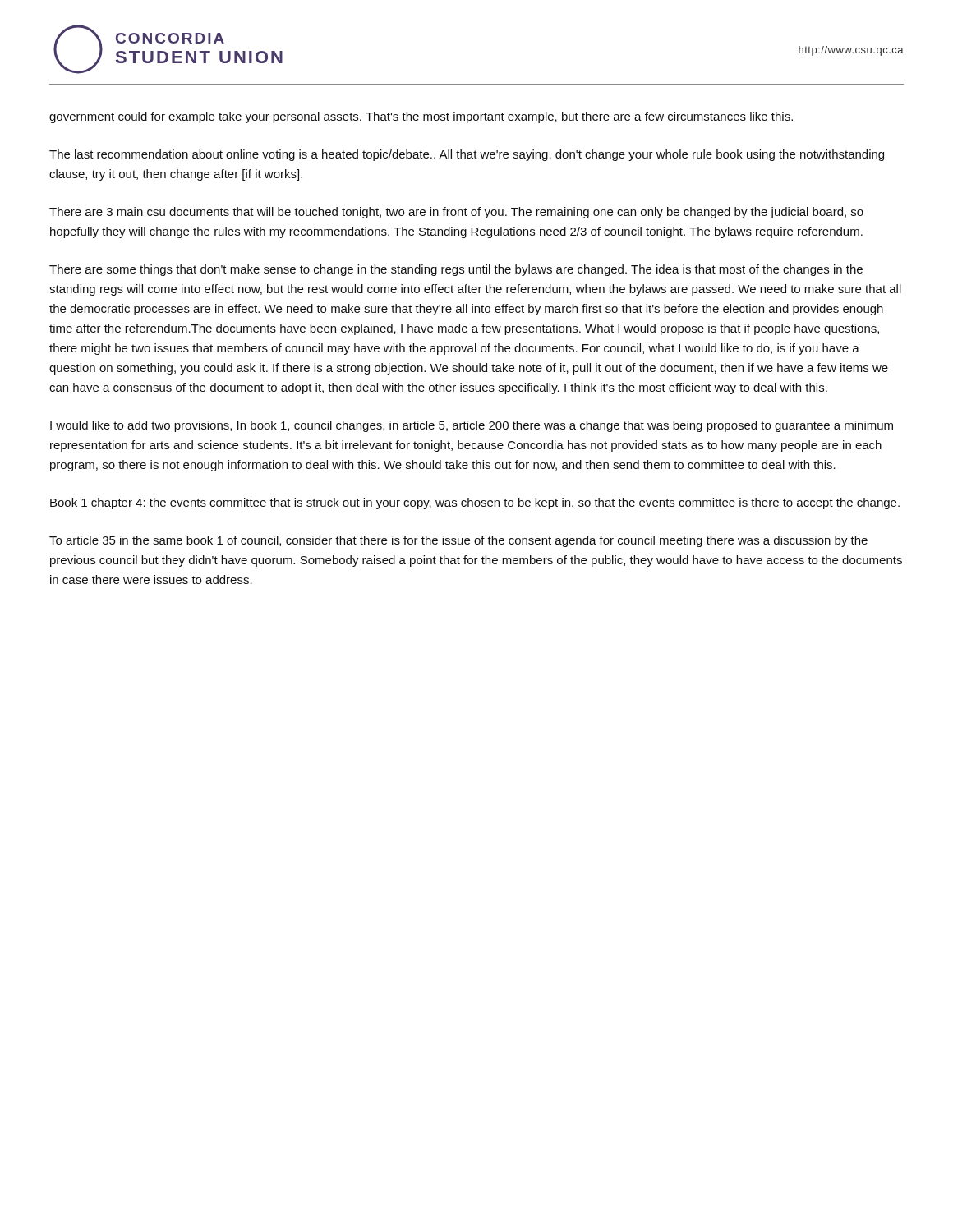
Task: Navigate to the text starting "I would like to add"
Action: click(x=472, y=445)
